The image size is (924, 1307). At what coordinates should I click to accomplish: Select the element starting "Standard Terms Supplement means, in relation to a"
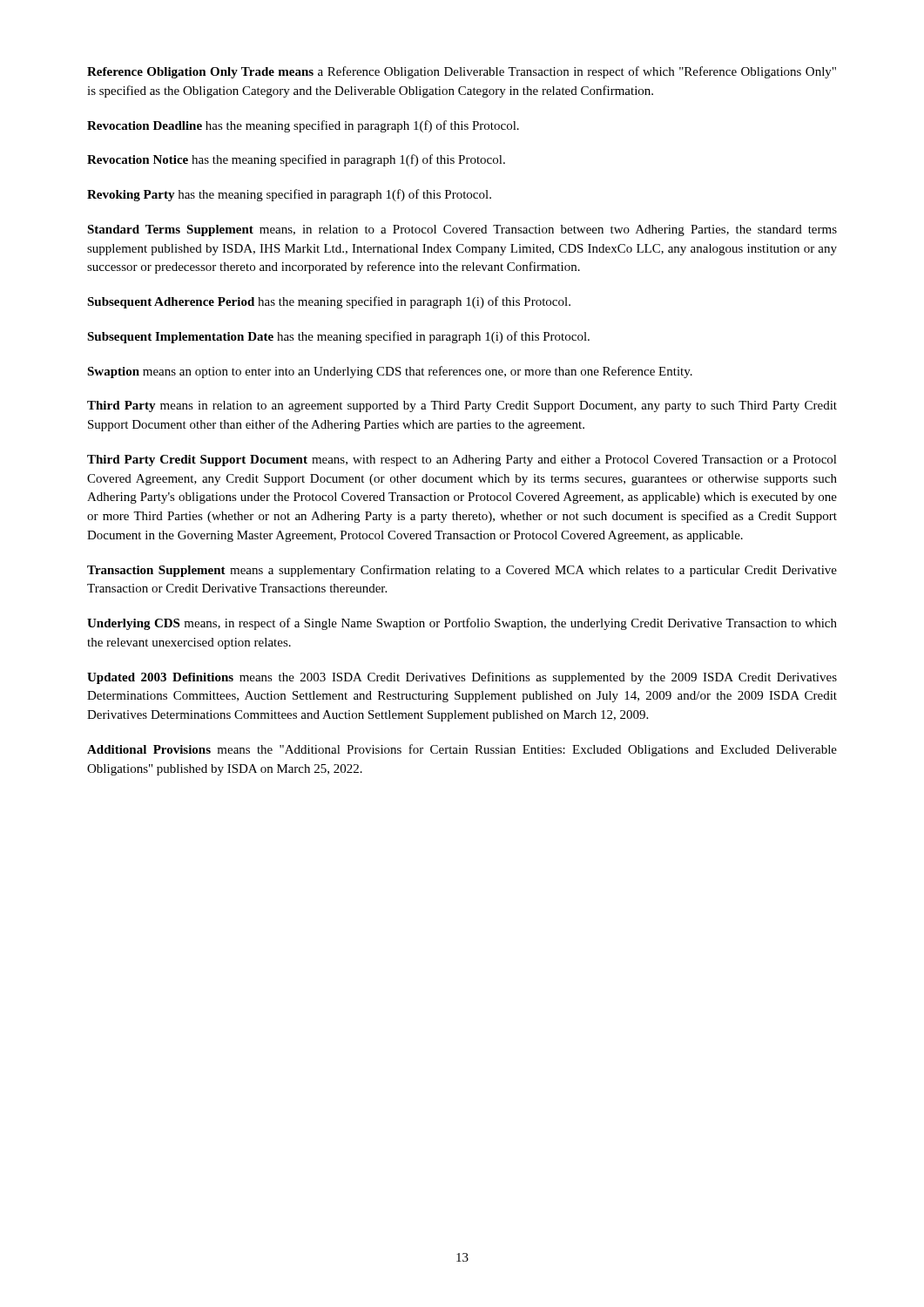(x=462, y=248)
